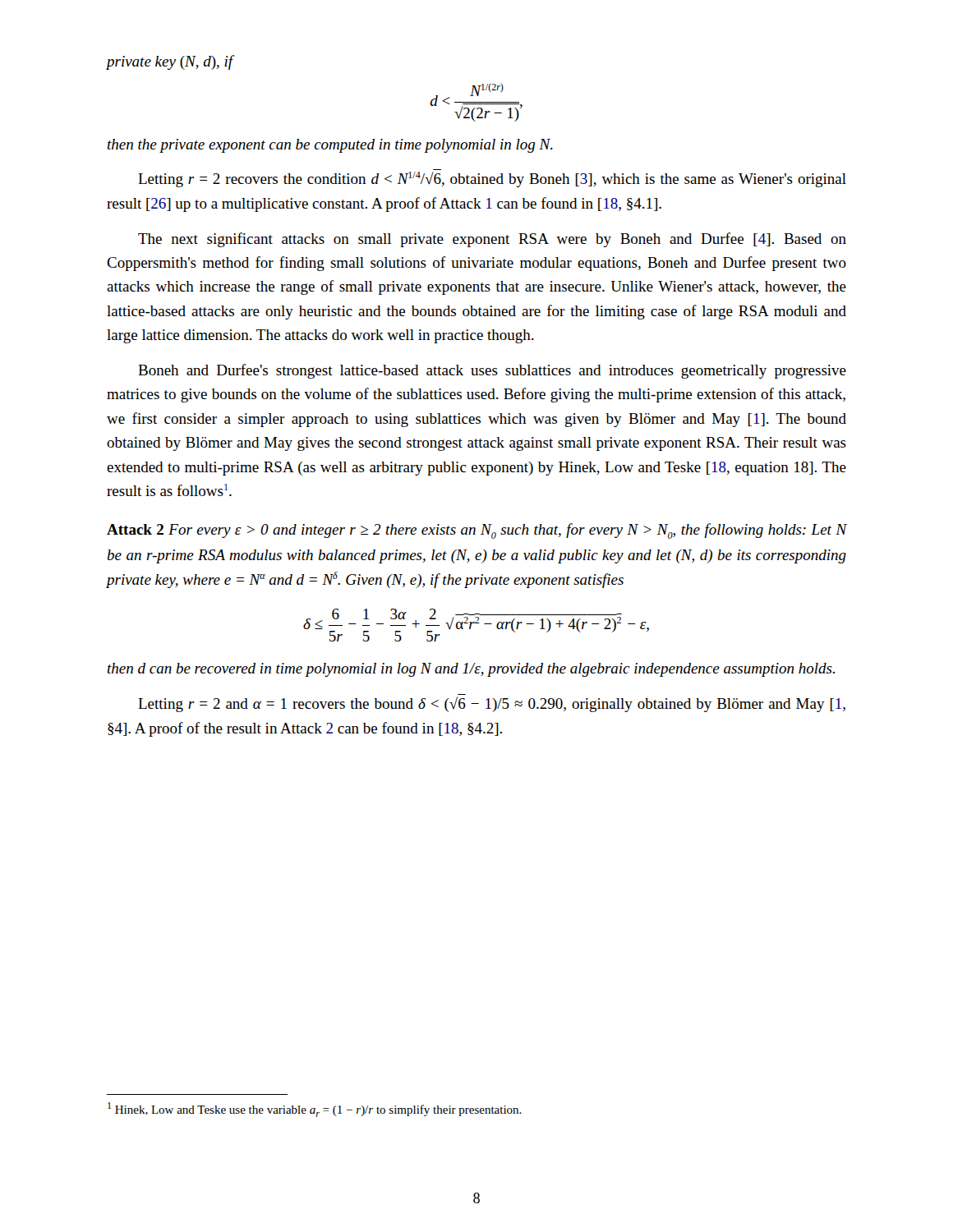Screen dimensions: 1232x953
Task: Find the block on this page that starts "Letting r = 2 recovers"
Action: (x=476, y=191)
